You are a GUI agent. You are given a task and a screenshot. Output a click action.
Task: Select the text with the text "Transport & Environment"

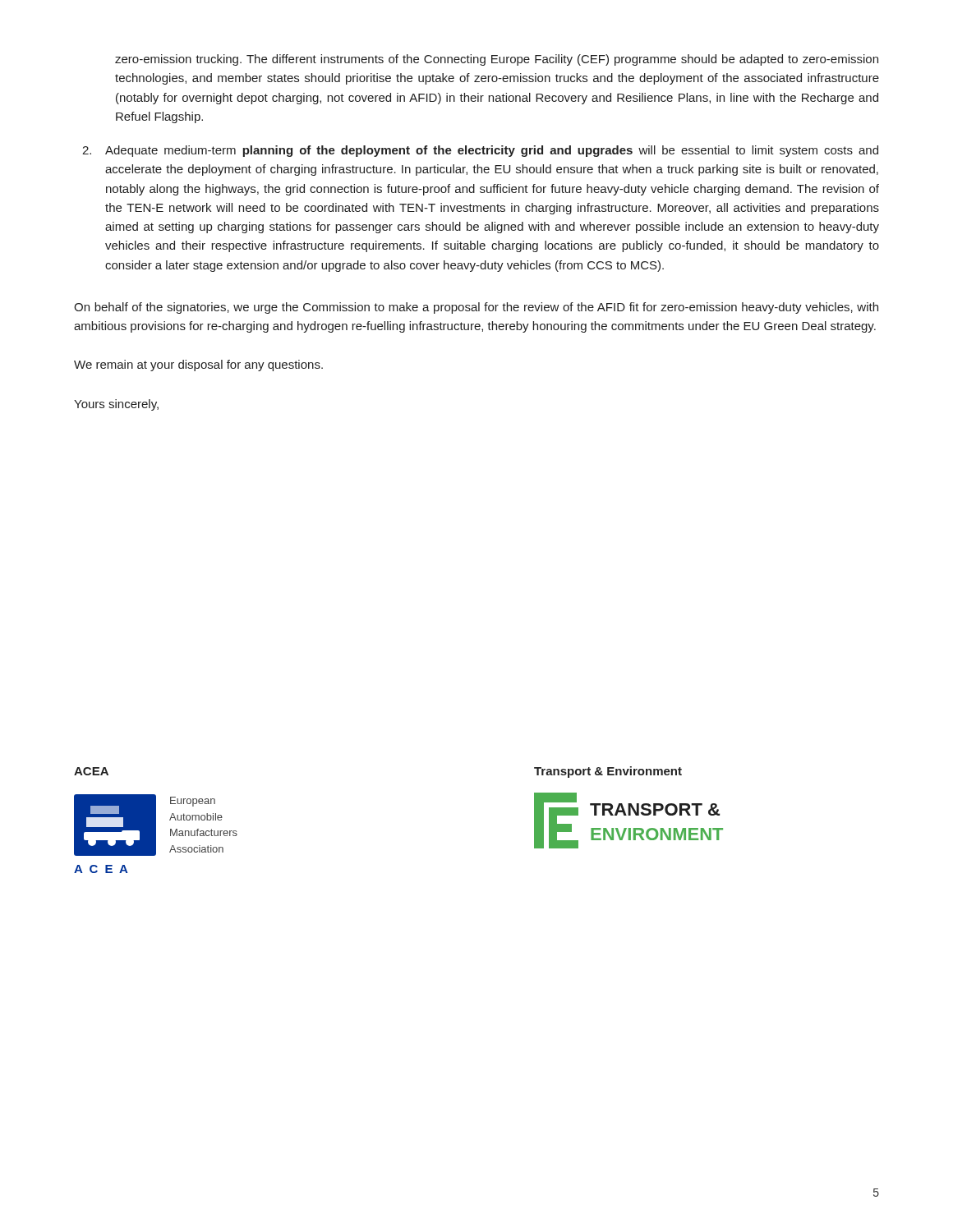[x=608, y=771]
